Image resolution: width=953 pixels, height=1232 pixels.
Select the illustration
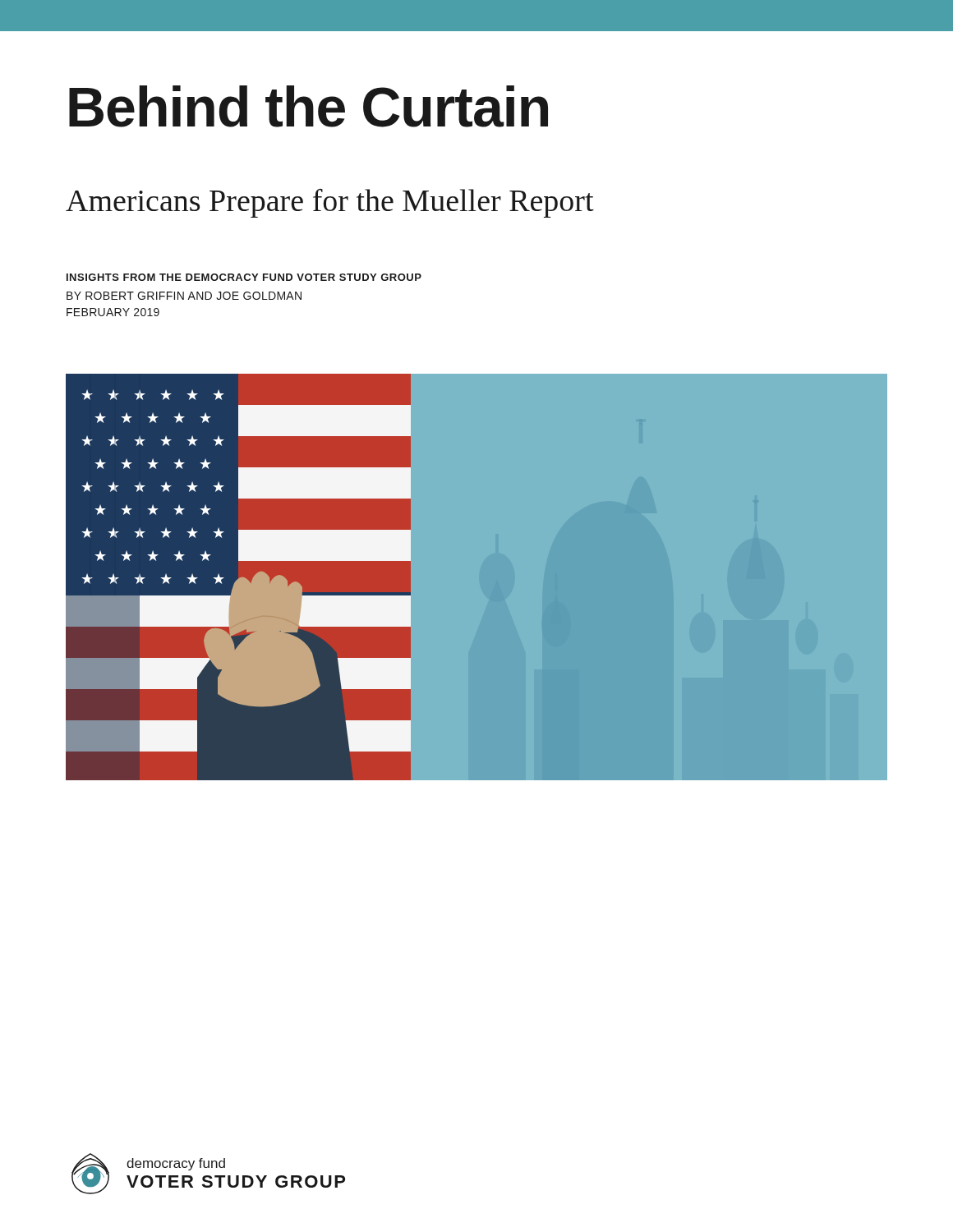(x=476, y=577)
